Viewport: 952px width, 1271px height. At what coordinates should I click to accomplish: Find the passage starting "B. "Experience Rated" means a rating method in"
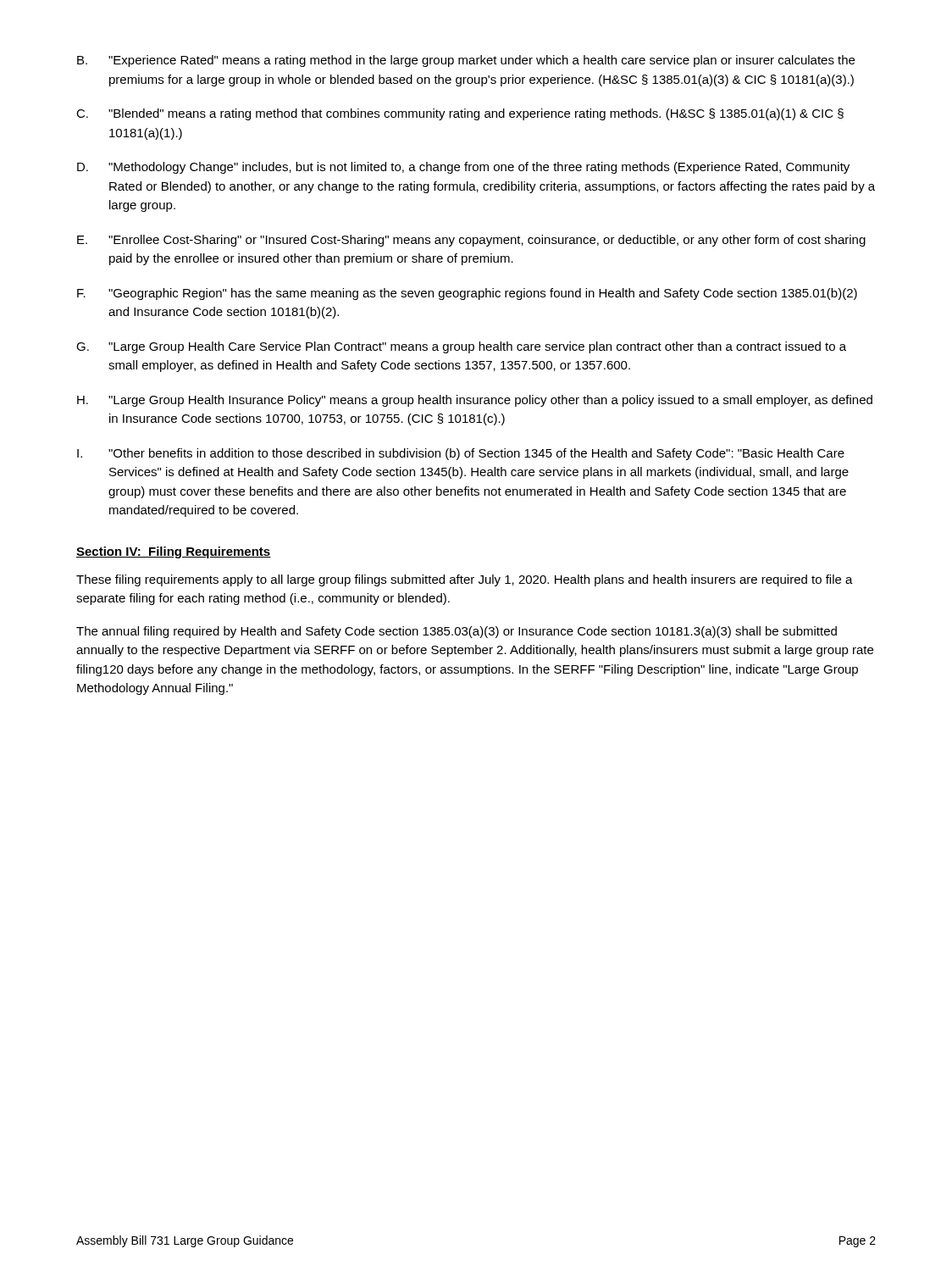click(476, 70)
